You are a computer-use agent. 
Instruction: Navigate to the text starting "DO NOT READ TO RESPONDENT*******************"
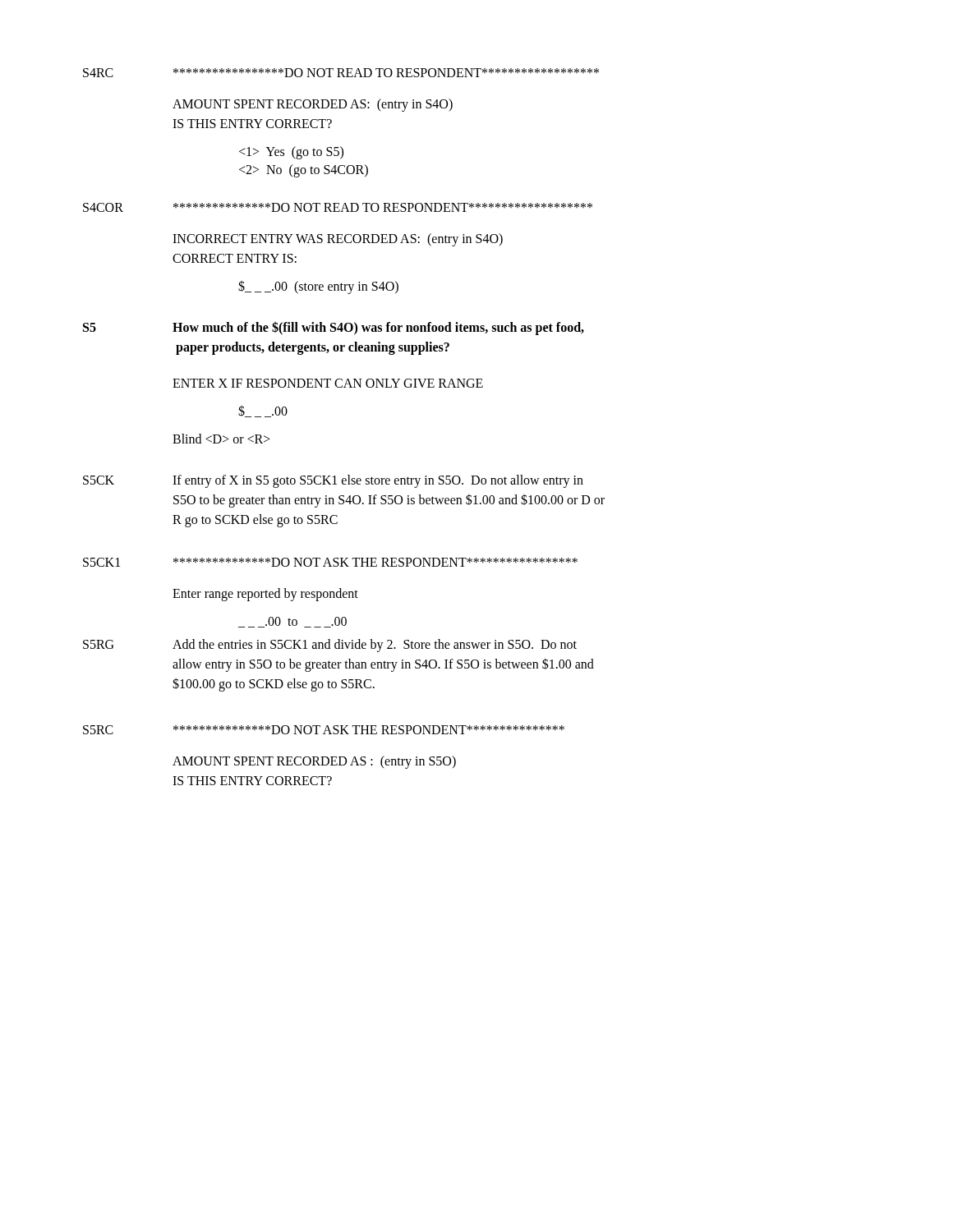tap(383, 207)
